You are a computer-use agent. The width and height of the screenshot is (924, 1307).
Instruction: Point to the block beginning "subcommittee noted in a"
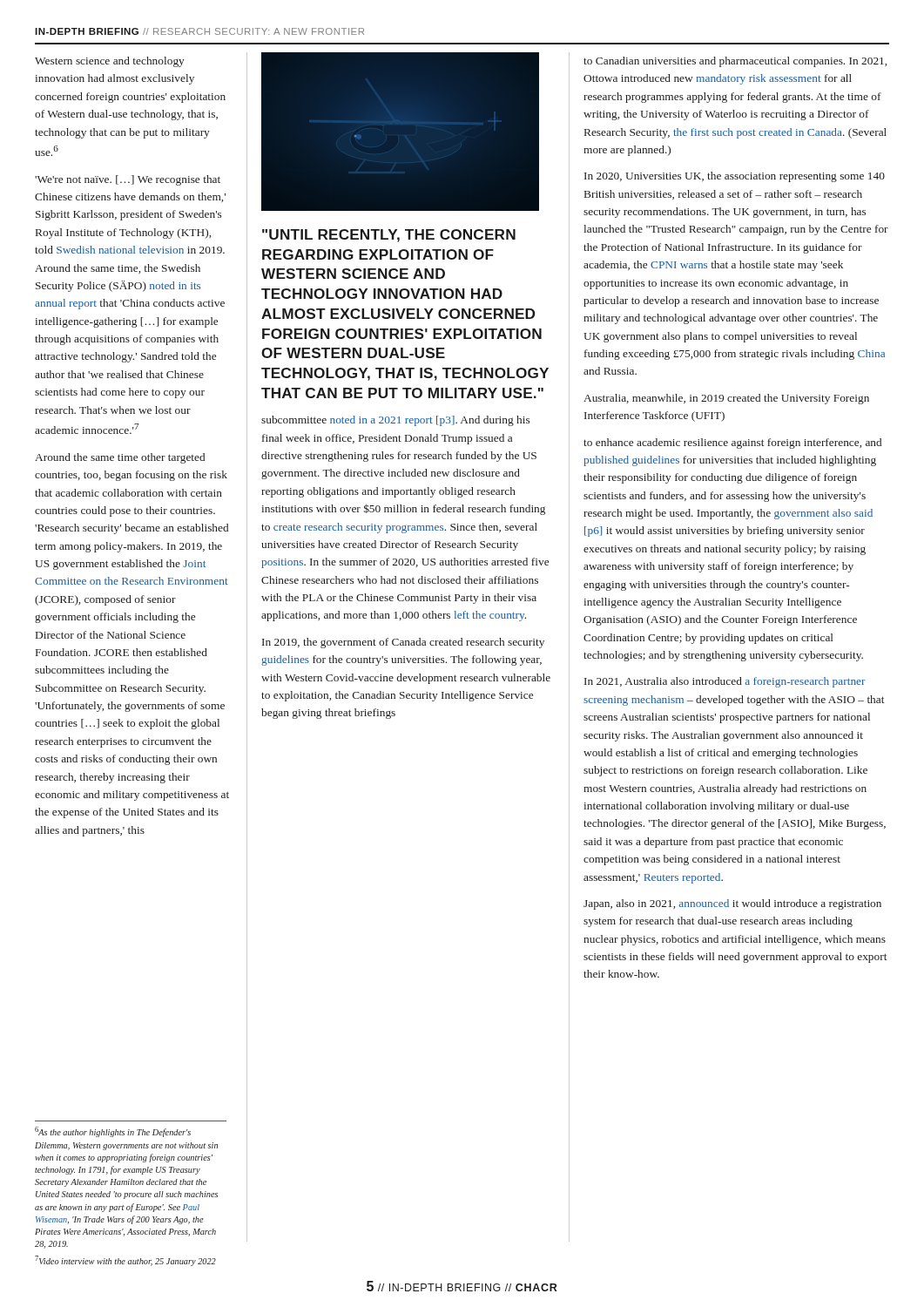[405, 517]
